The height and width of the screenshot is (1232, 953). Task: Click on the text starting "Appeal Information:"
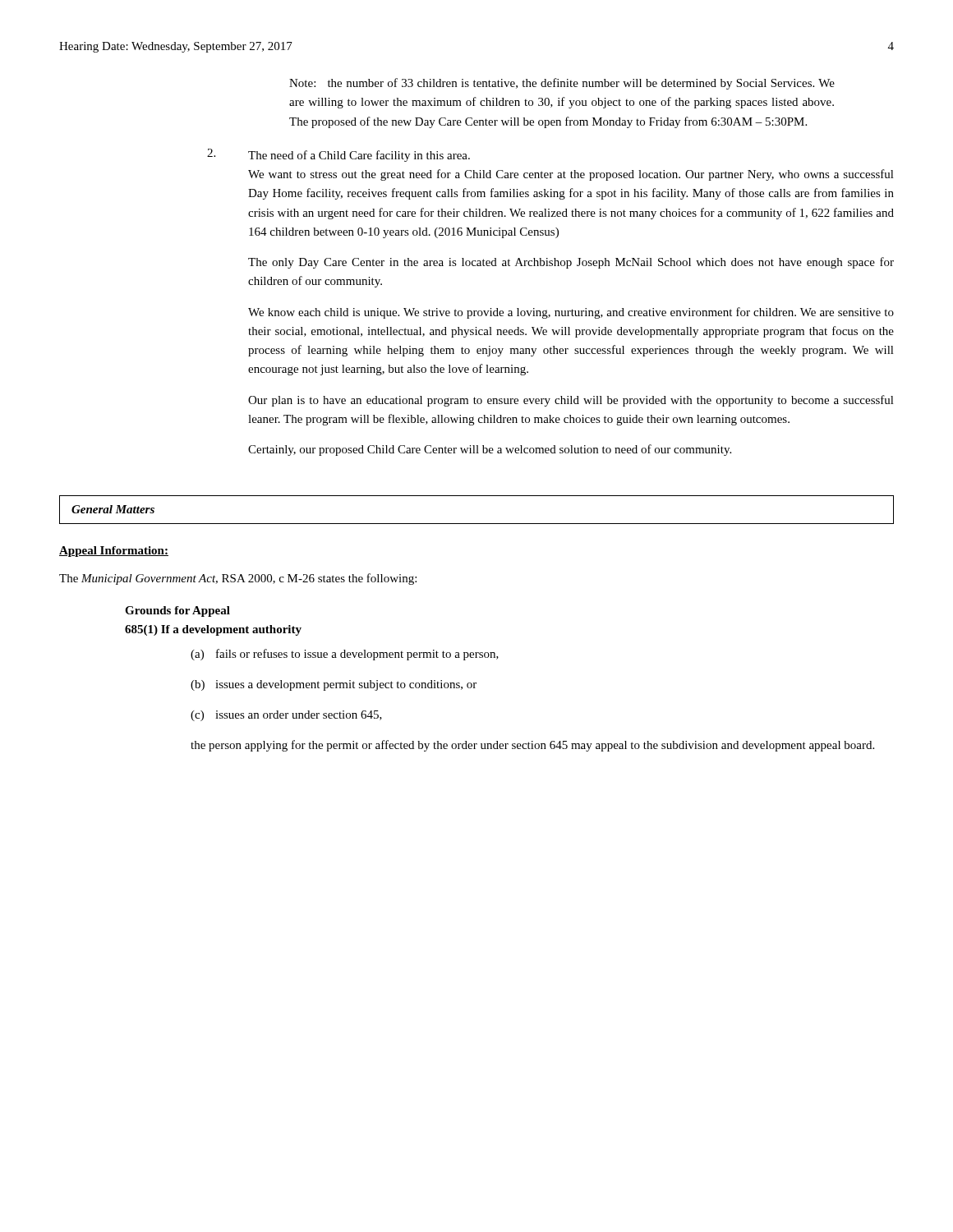pos(114,551)
